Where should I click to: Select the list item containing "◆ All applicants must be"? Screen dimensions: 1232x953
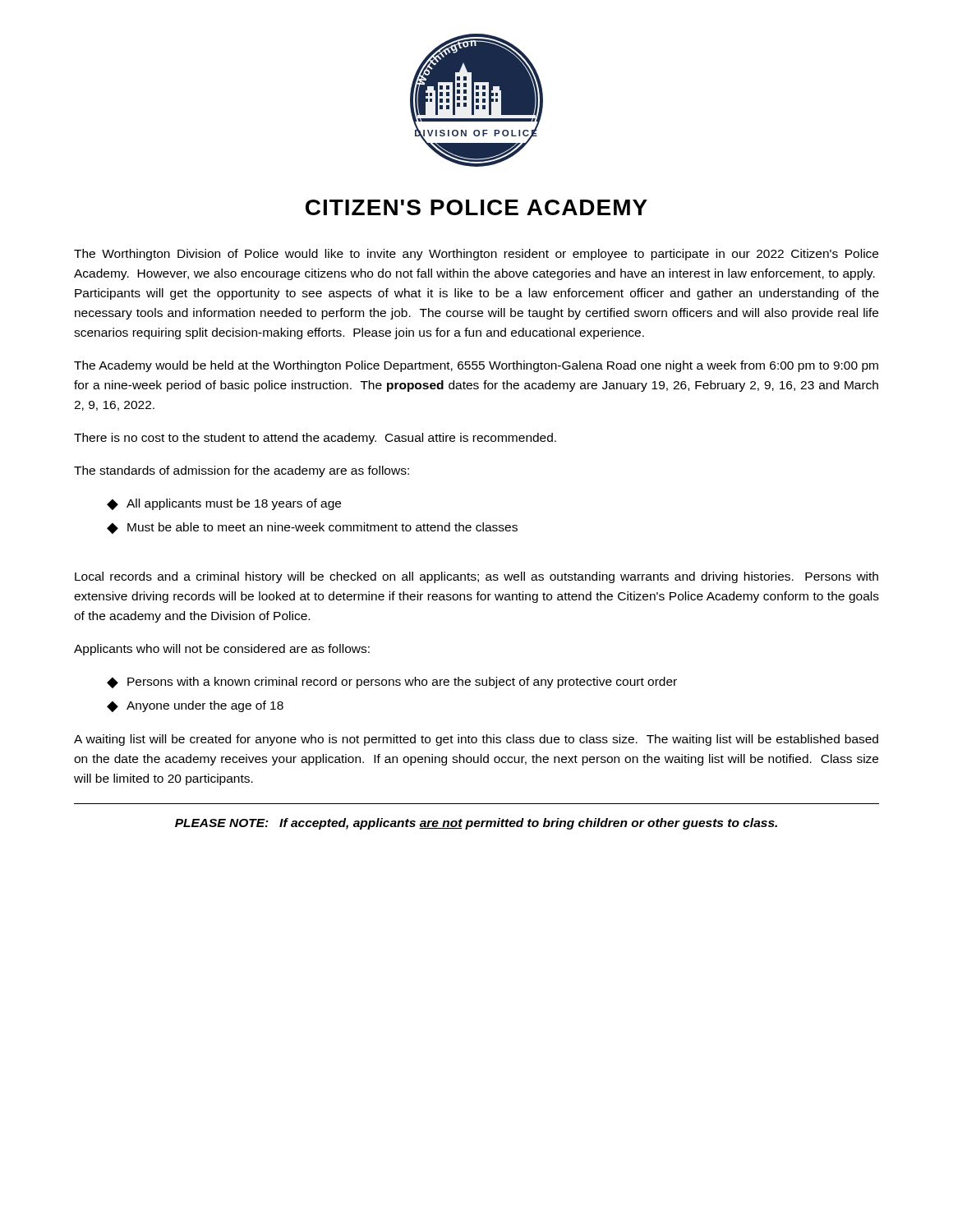tap(224, 504)
